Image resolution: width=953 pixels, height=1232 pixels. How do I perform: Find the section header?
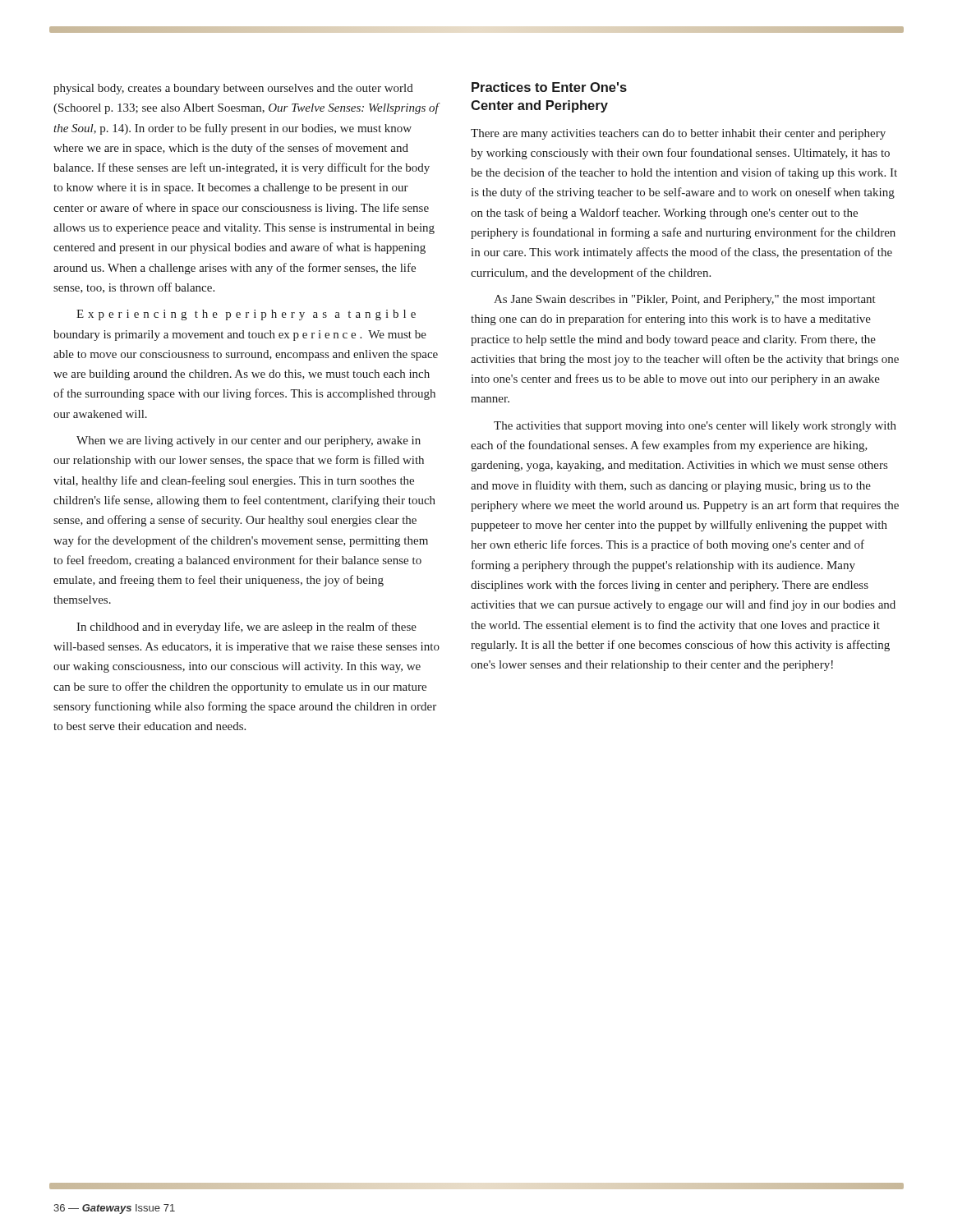pos(549,96)
